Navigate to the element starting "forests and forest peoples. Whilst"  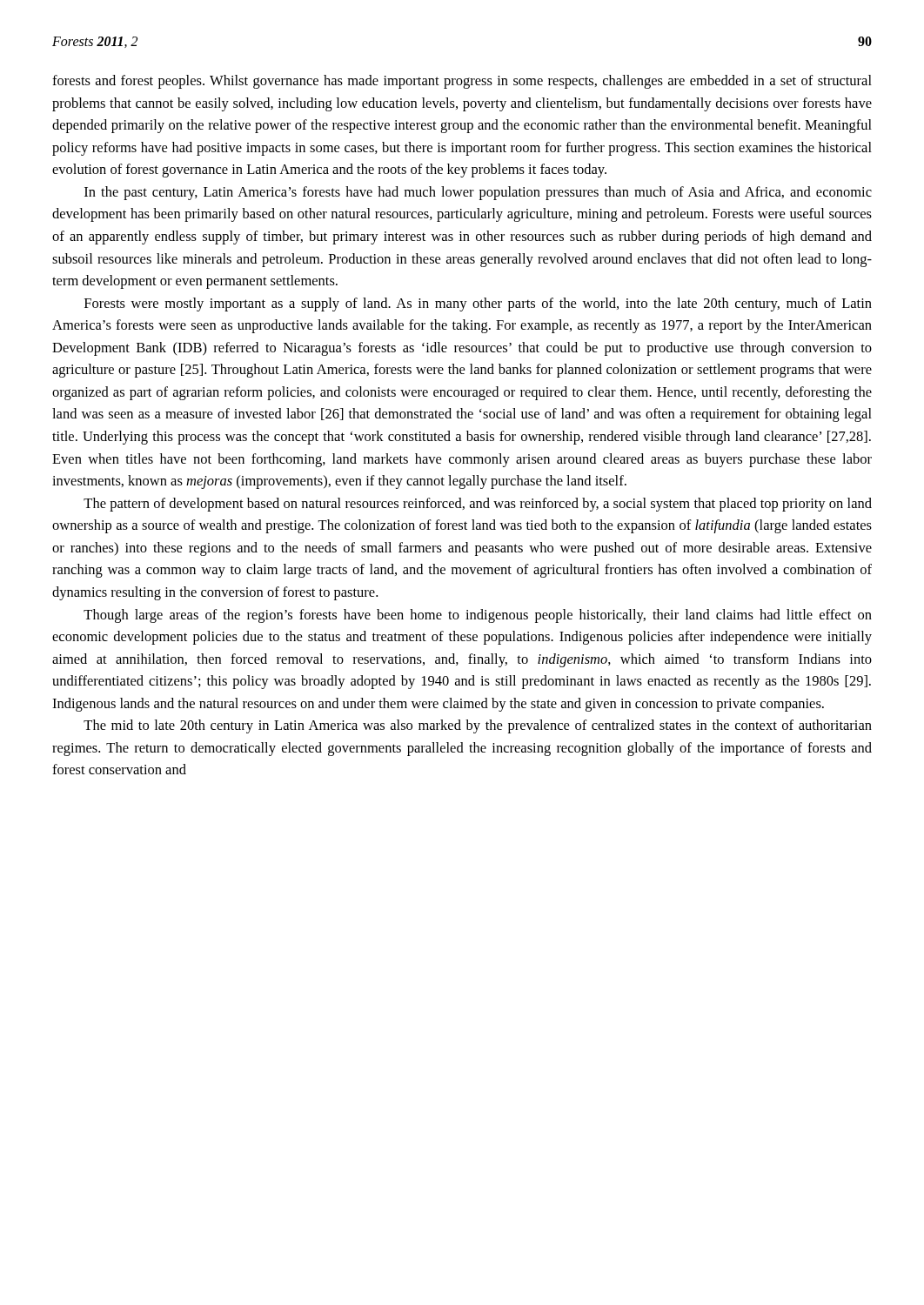pos(462,125)
